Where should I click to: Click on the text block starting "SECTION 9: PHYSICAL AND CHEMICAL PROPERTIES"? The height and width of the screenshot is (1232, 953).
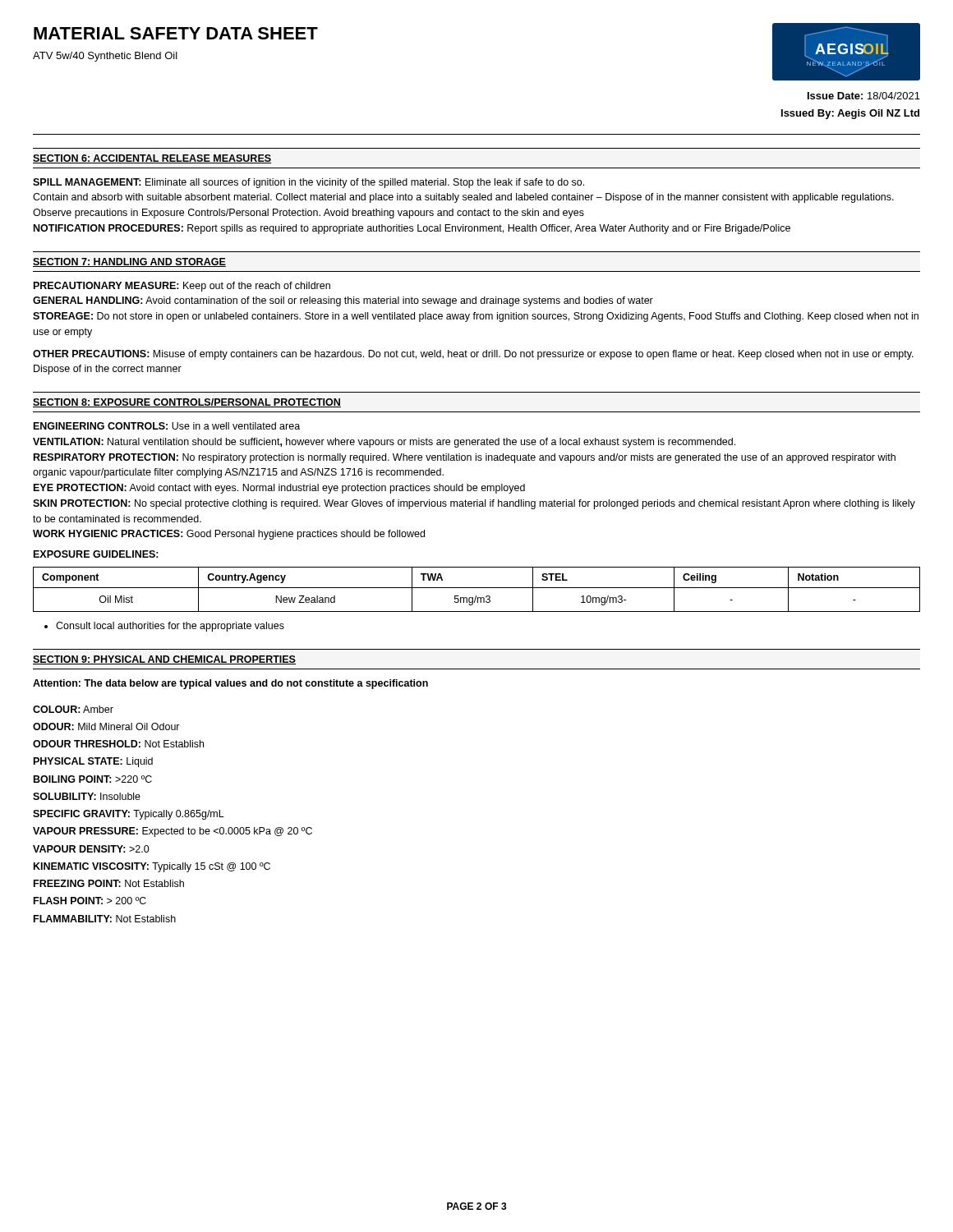(164, 659)
